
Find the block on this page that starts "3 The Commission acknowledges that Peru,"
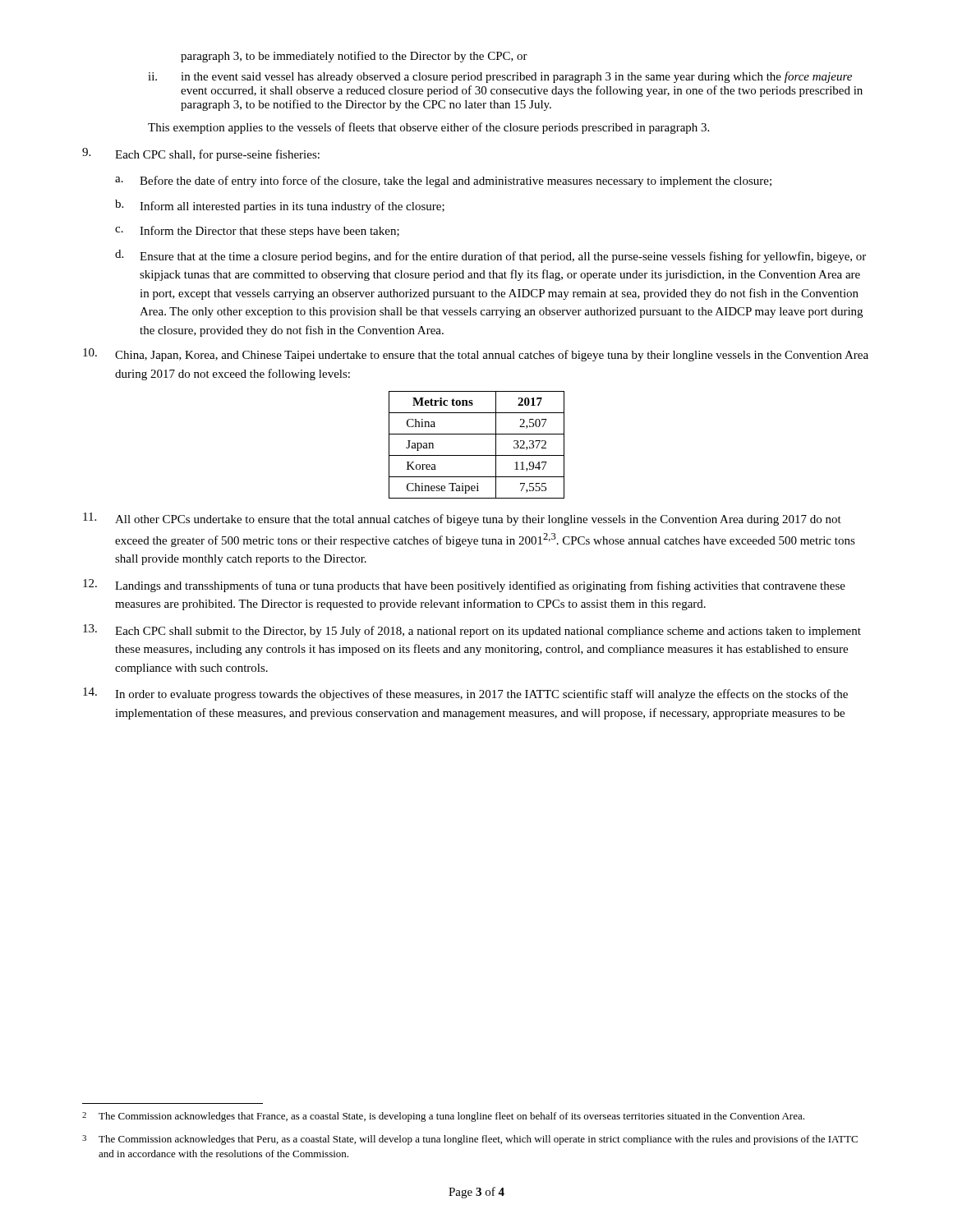click(476, 1146)
